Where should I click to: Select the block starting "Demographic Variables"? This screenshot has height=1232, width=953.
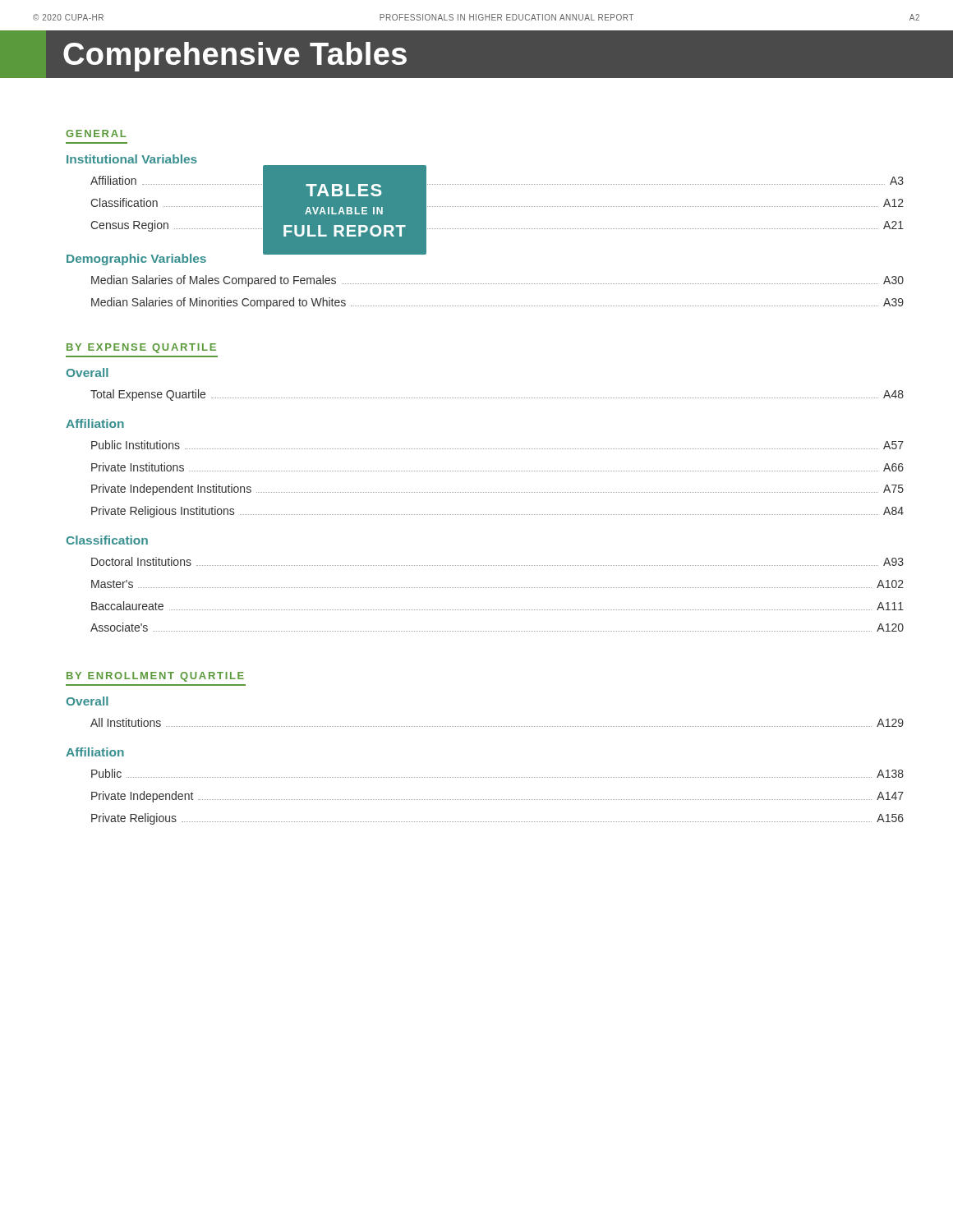(136, 259)
